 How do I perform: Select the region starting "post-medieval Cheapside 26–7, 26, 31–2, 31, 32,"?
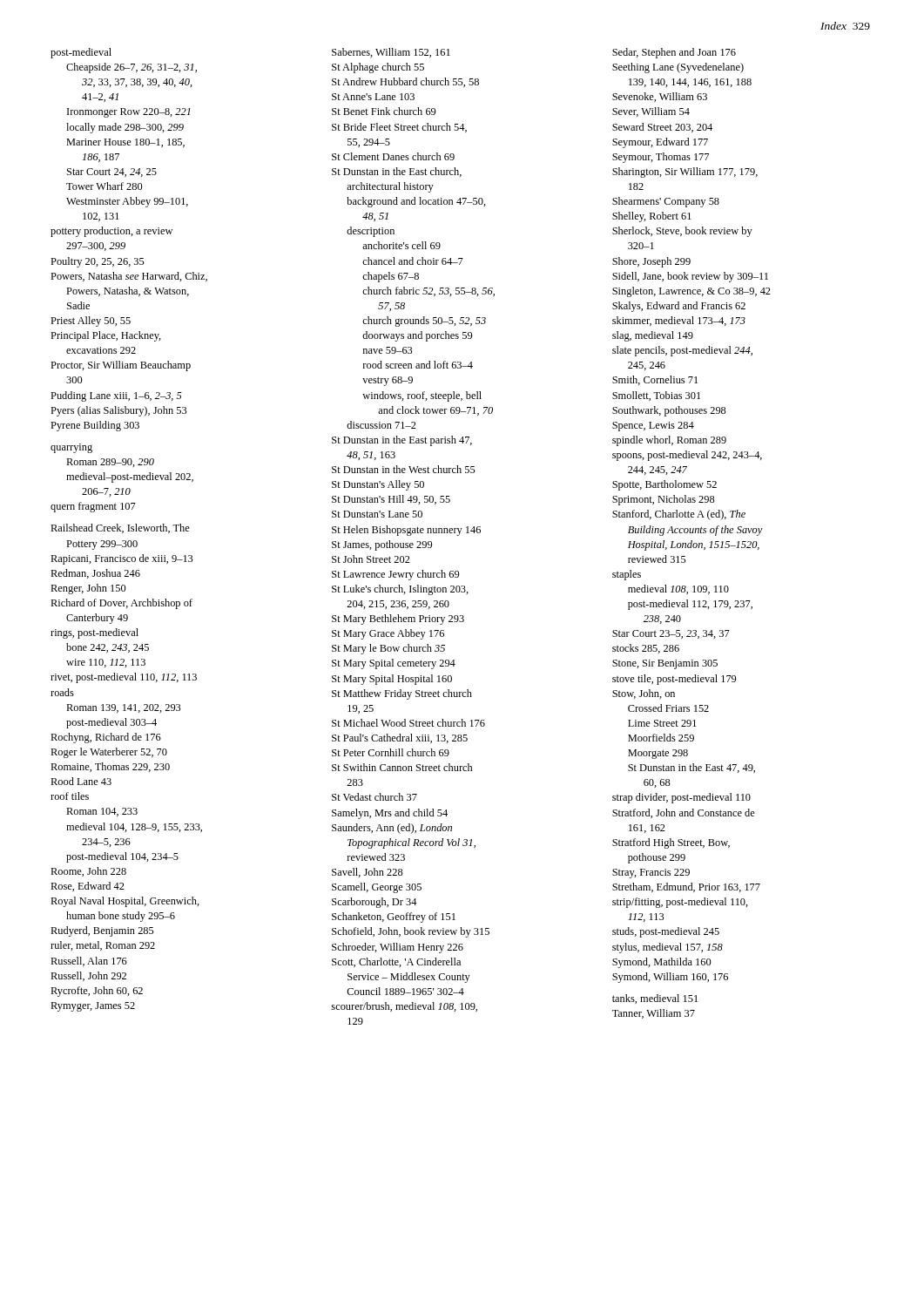click(181, 529)
